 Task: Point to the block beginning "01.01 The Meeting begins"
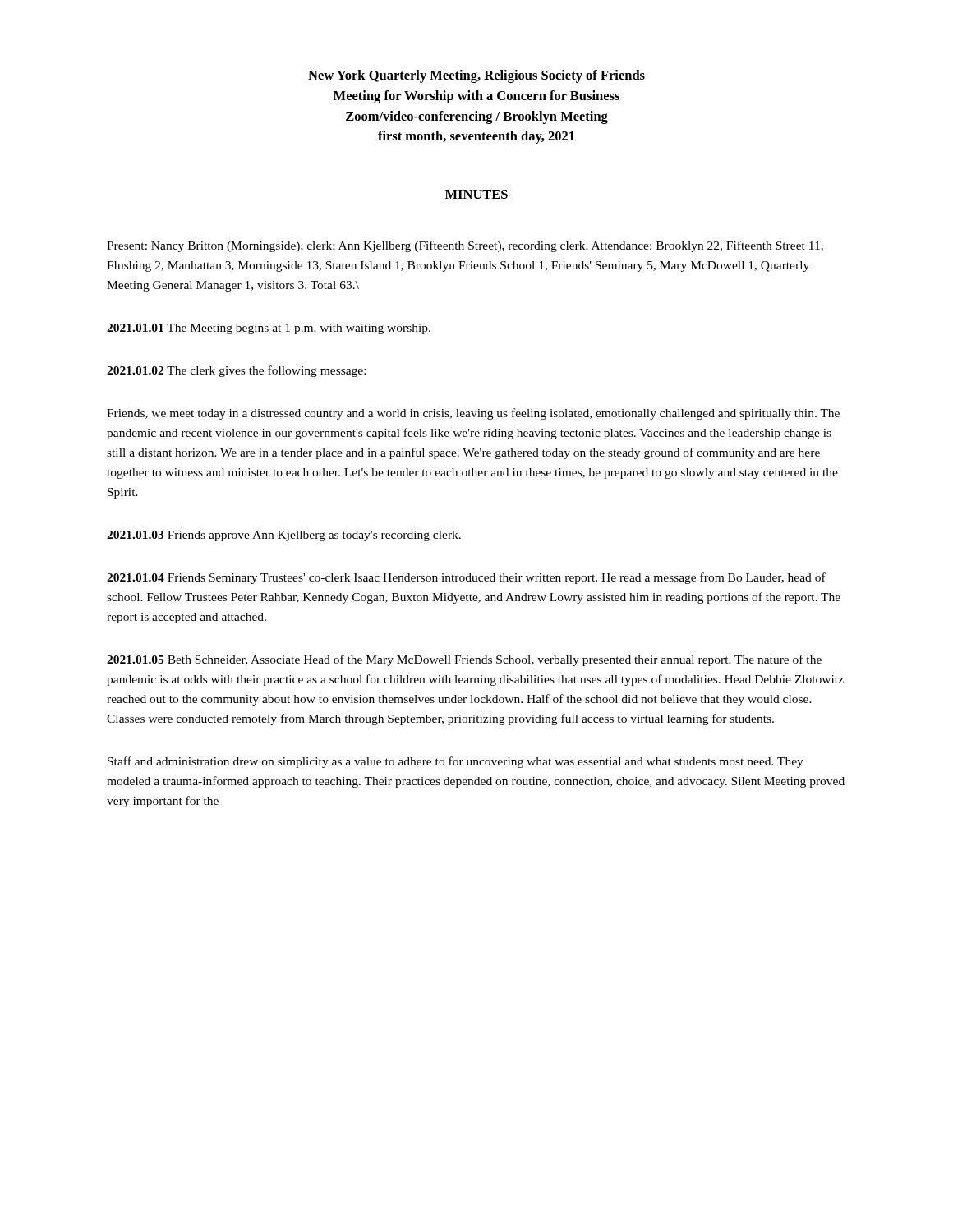click(269, 327)
